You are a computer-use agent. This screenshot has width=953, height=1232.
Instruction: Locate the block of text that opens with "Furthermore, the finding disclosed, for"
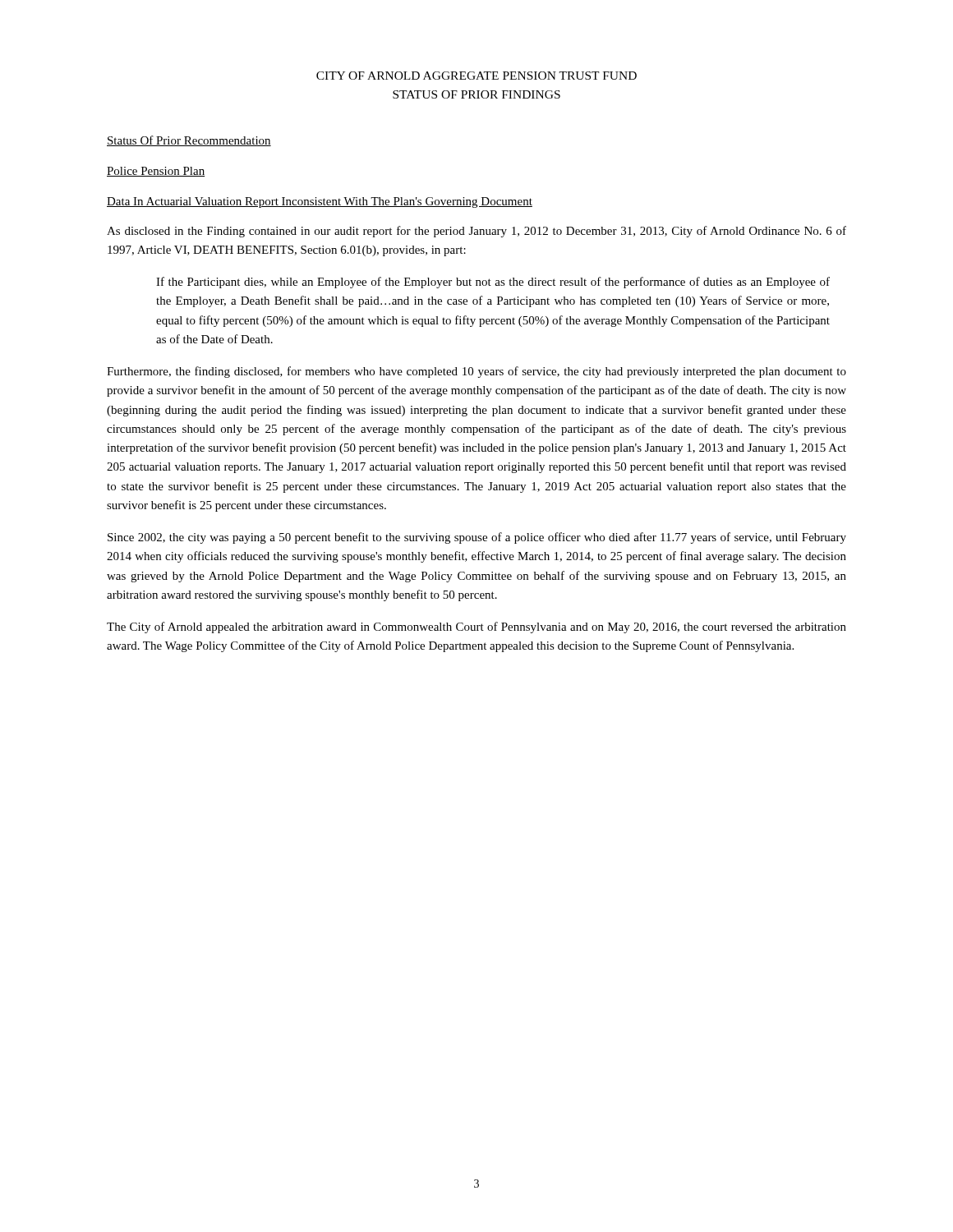(476, 438)
